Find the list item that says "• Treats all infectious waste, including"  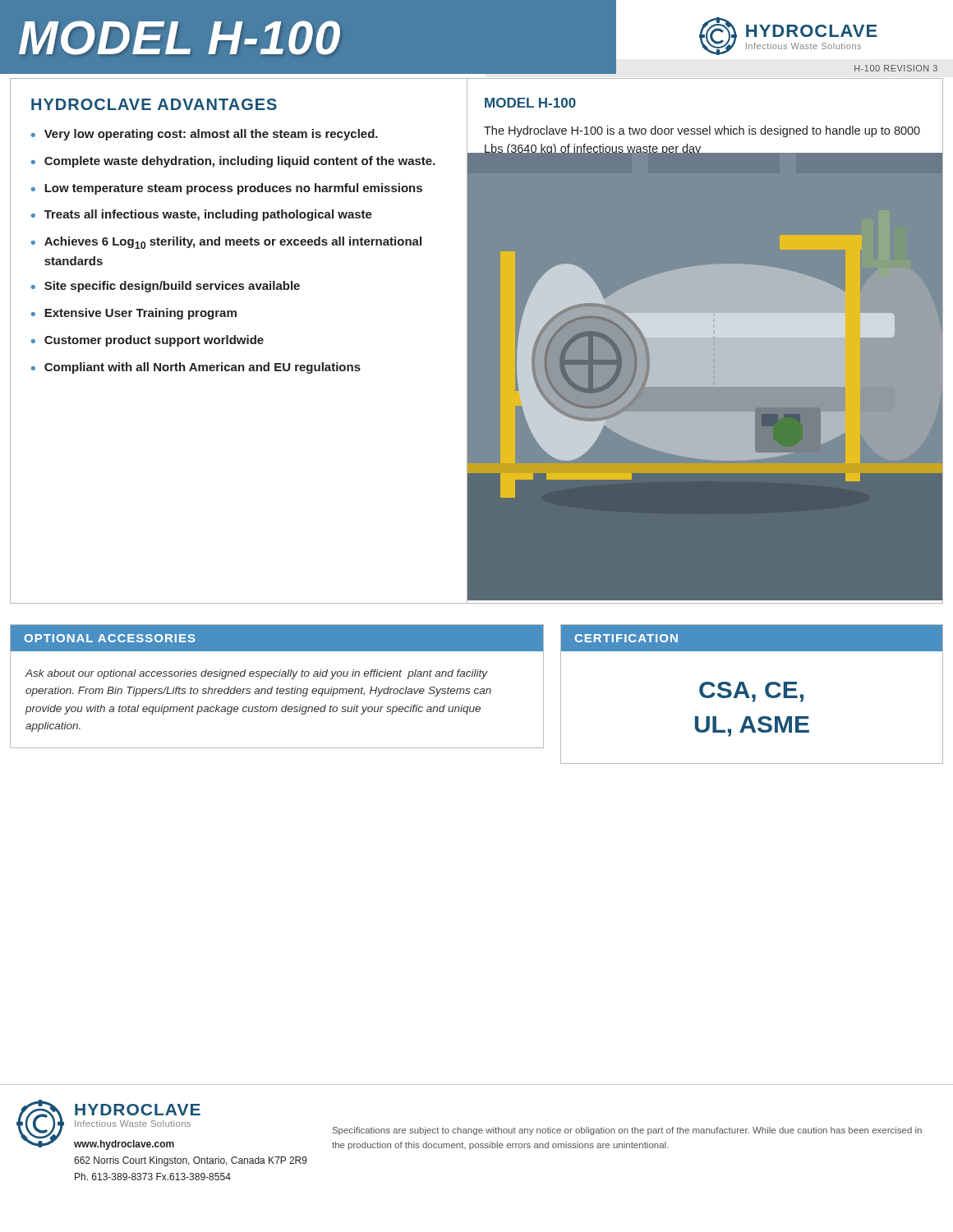point(201,216)
